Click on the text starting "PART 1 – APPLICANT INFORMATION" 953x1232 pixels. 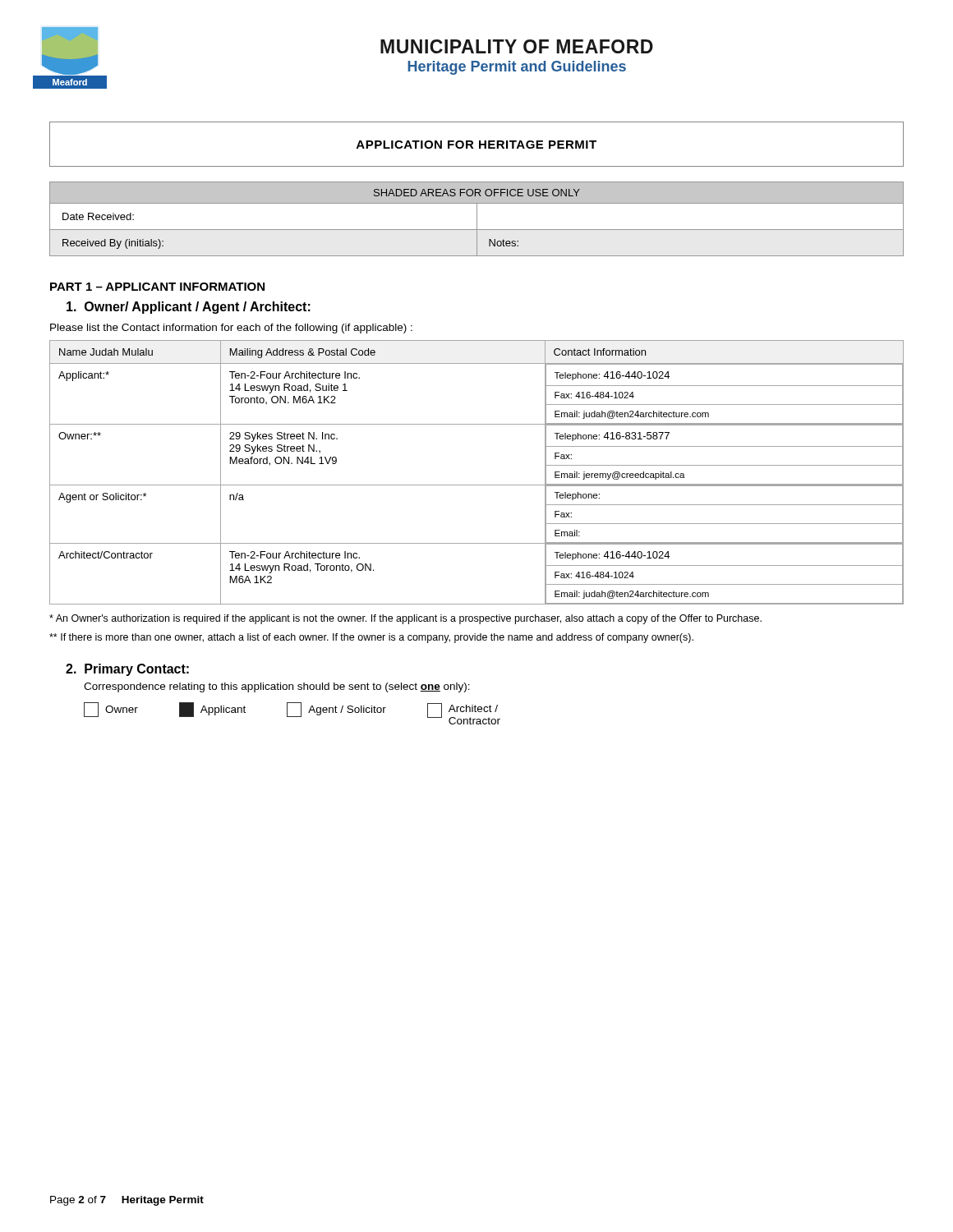(x=157, y=286)
